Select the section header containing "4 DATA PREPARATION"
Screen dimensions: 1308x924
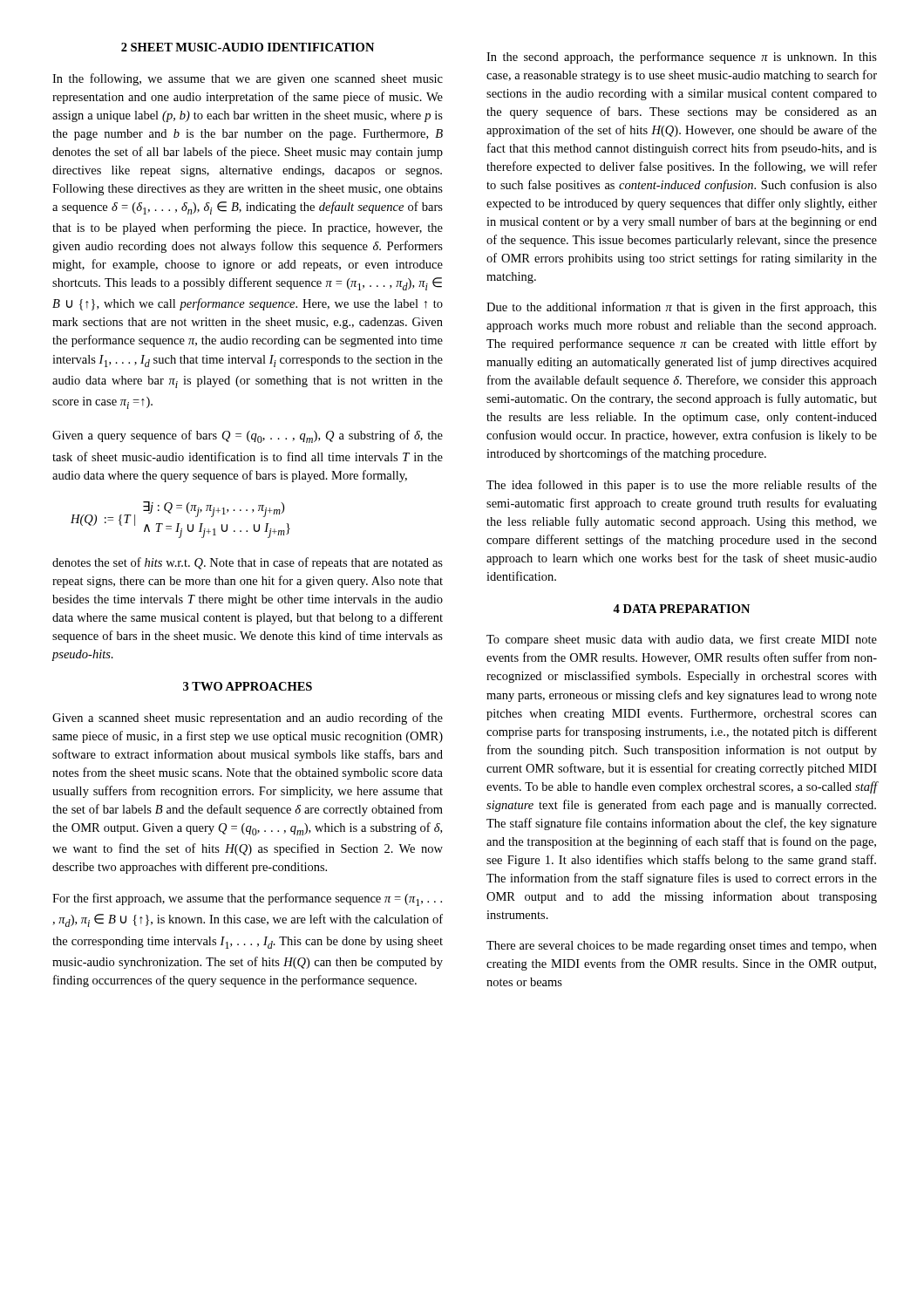coord(682,609)
